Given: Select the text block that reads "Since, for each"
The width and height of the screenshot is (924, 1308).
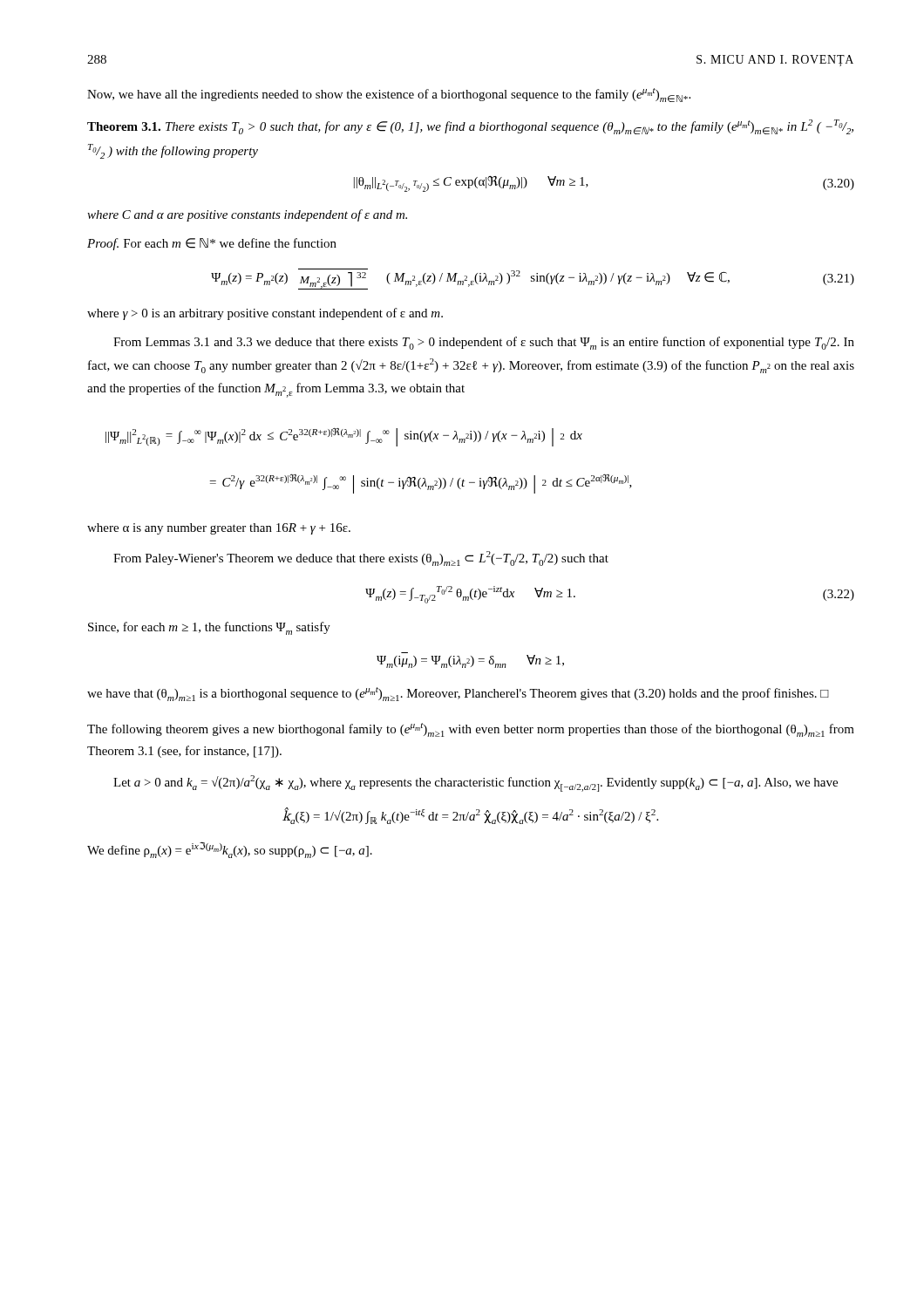Looking at the screenshot, I should 209,628.
